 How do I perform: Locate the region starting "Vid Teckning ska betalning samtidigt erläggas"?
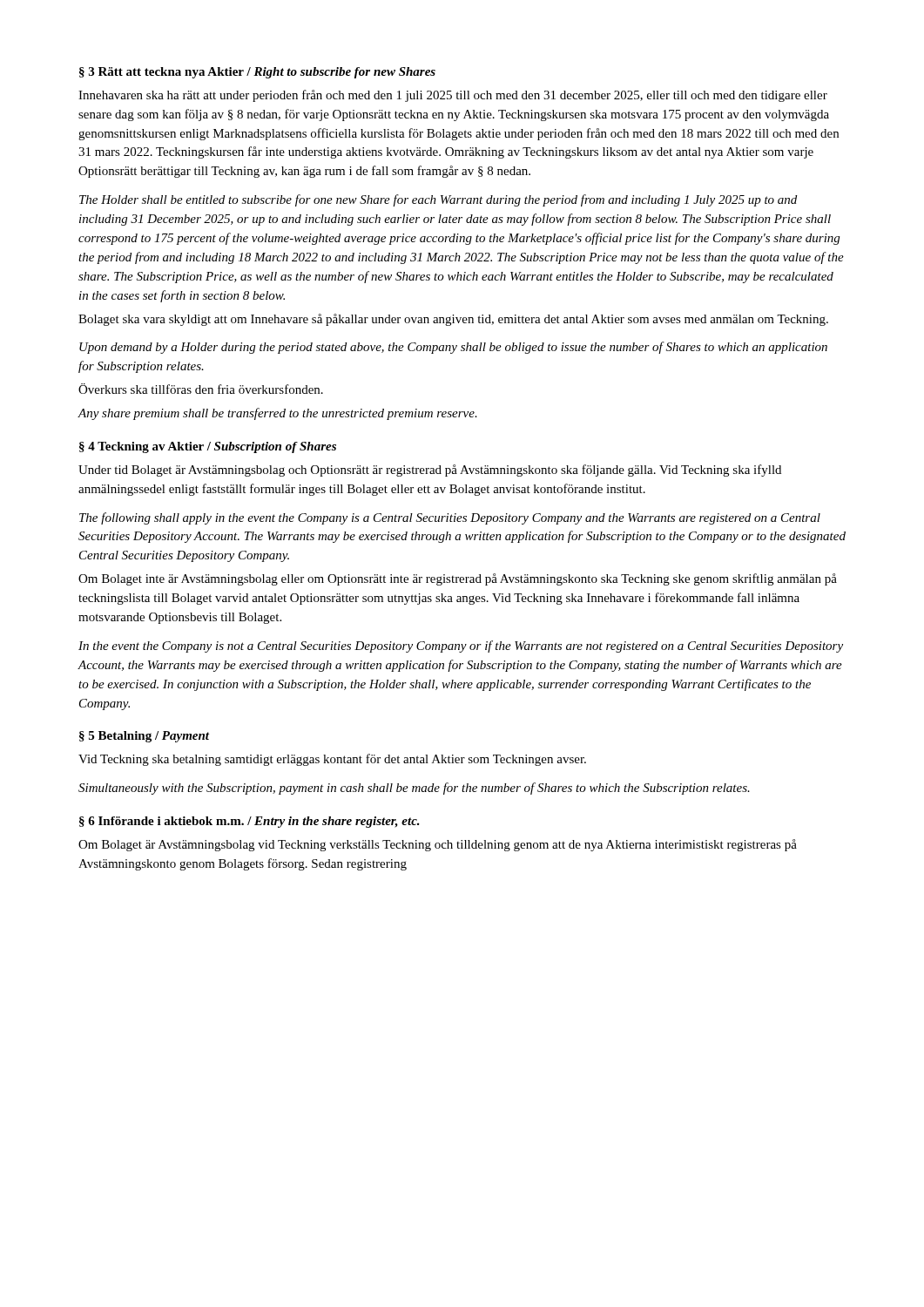tap(333, 759)
